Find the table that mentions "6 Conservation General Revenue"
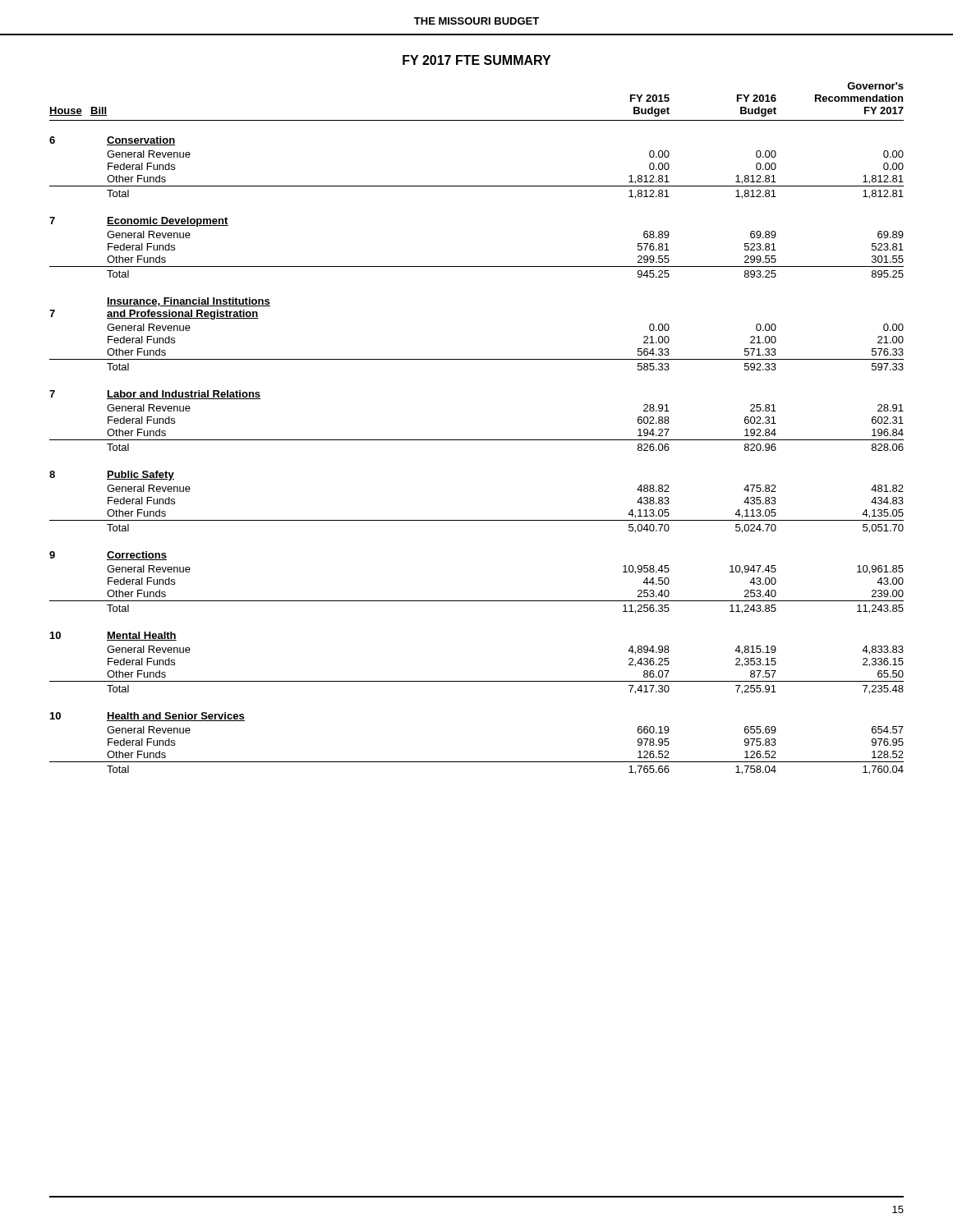 (476, 167)
